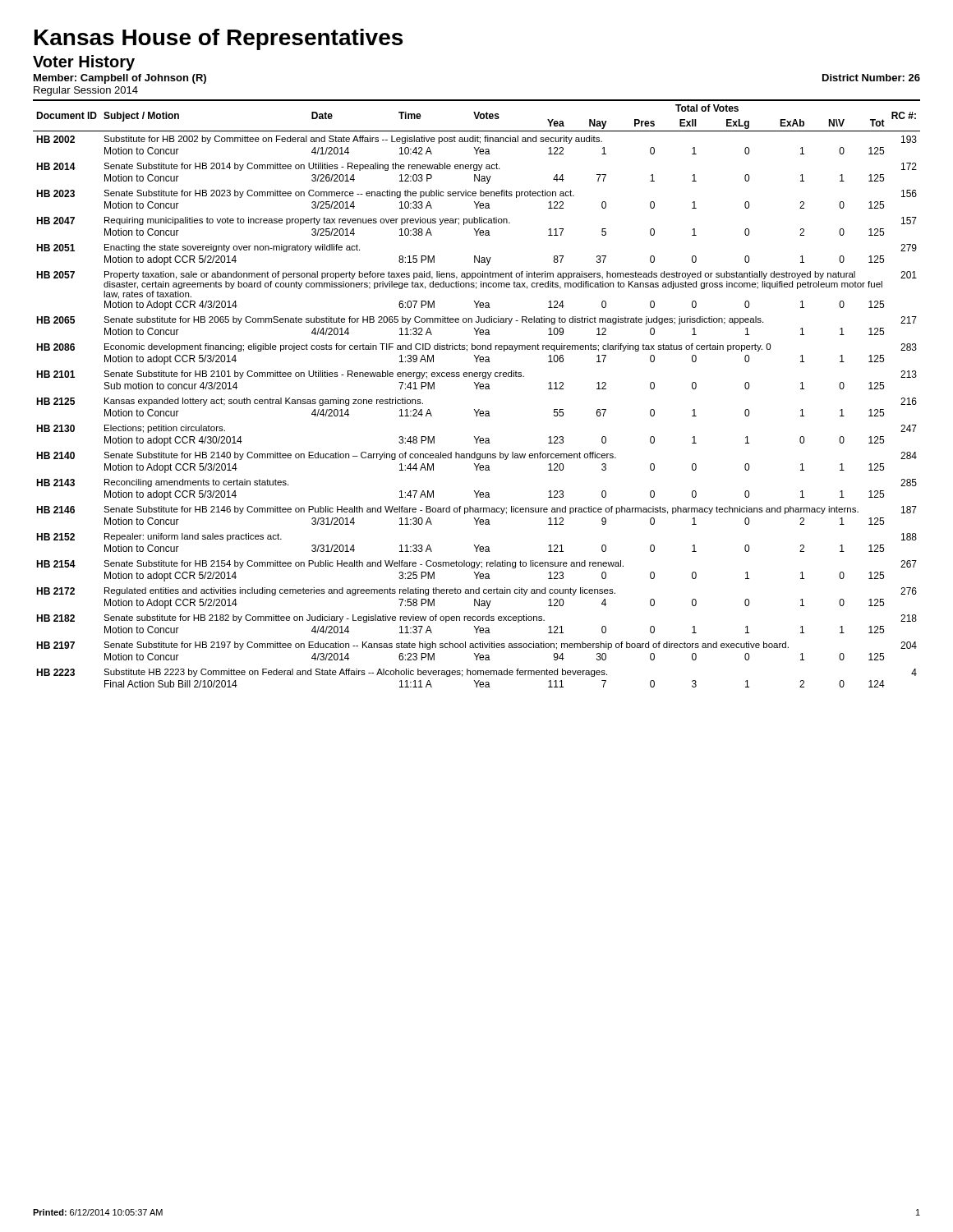Locate the title with the text "Kansas House of"
953x1232 pixels.
pyautogui.click(x=219, y=39)
